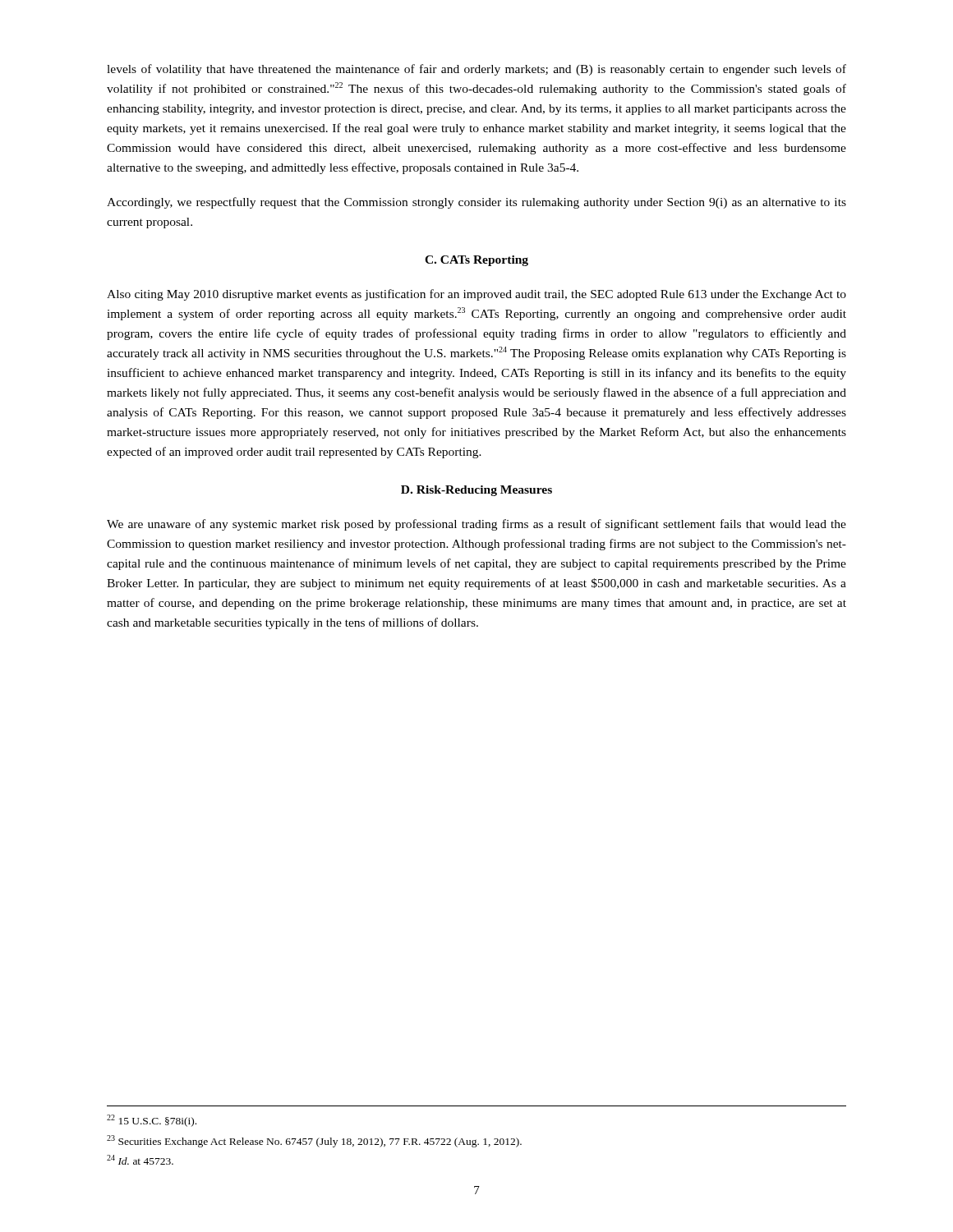Image resolution: width=953 pixels, height=1232 pixels.
Task: Where is the passage that starts "We are unaware of"?
Action: [476, 574]
